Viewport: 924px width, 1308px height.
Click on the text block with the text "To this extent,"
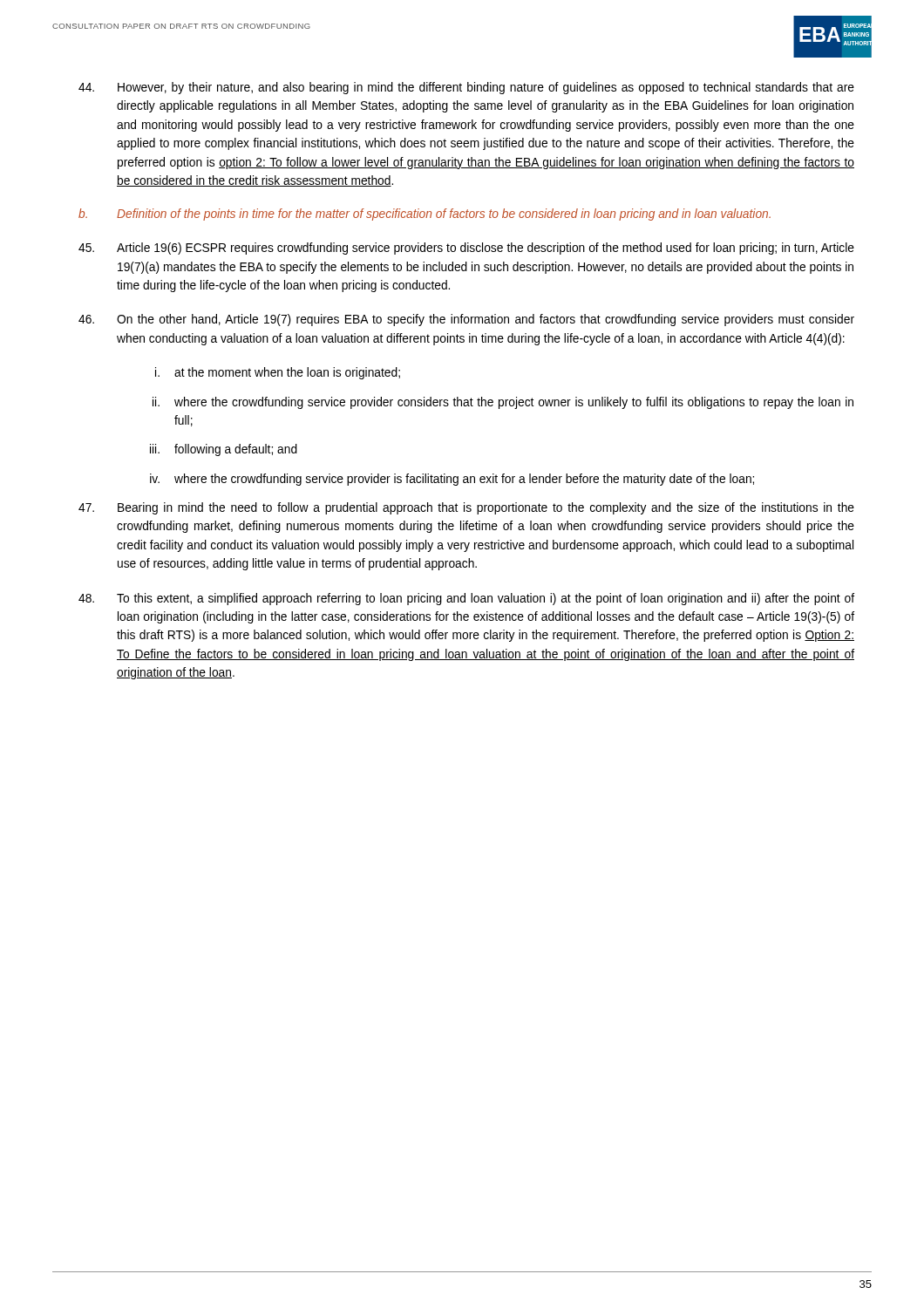click(x=466, y=636)
